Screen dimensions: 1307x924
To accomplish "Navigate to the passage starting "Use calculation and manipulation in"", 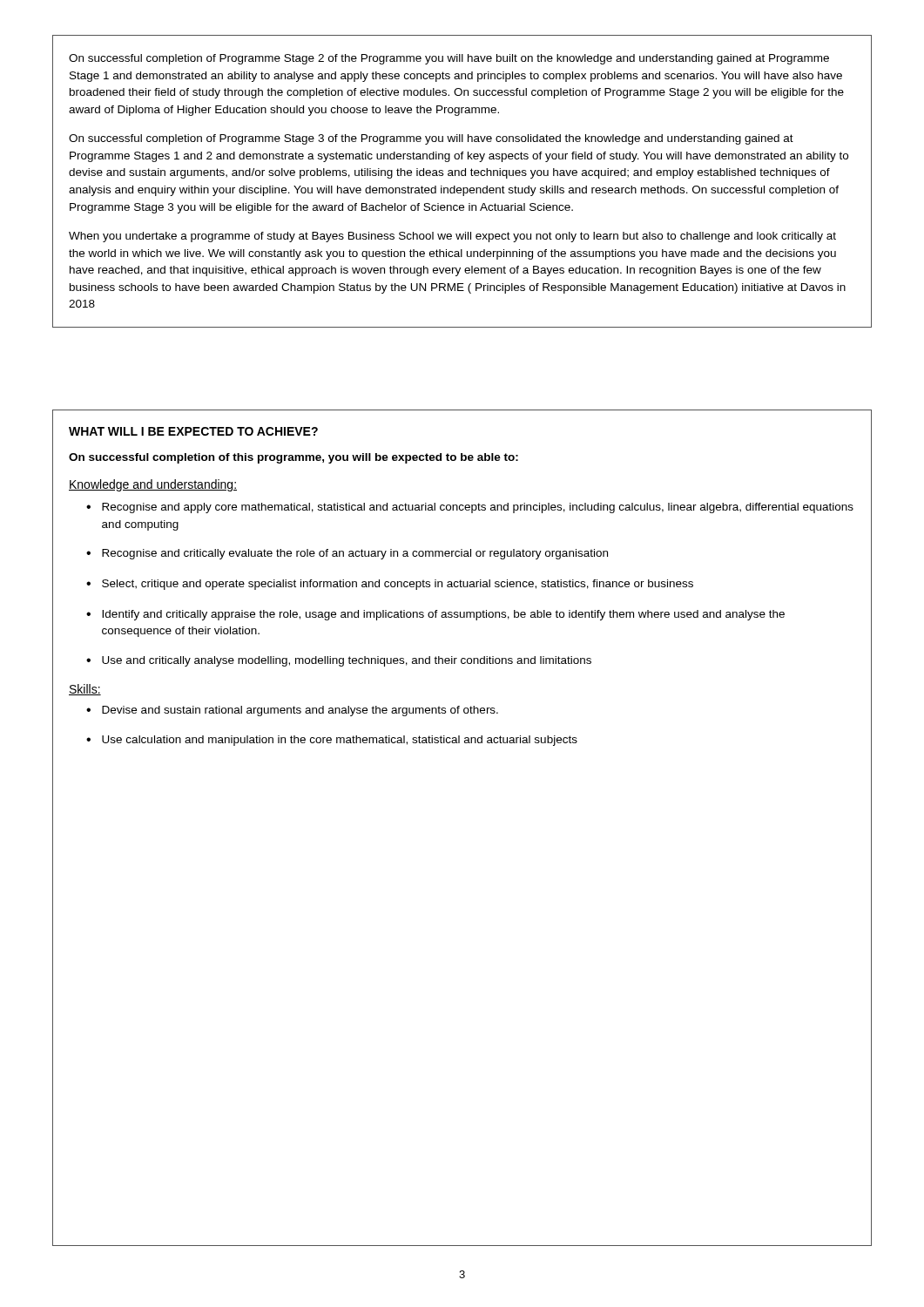I will coord(462,740).
